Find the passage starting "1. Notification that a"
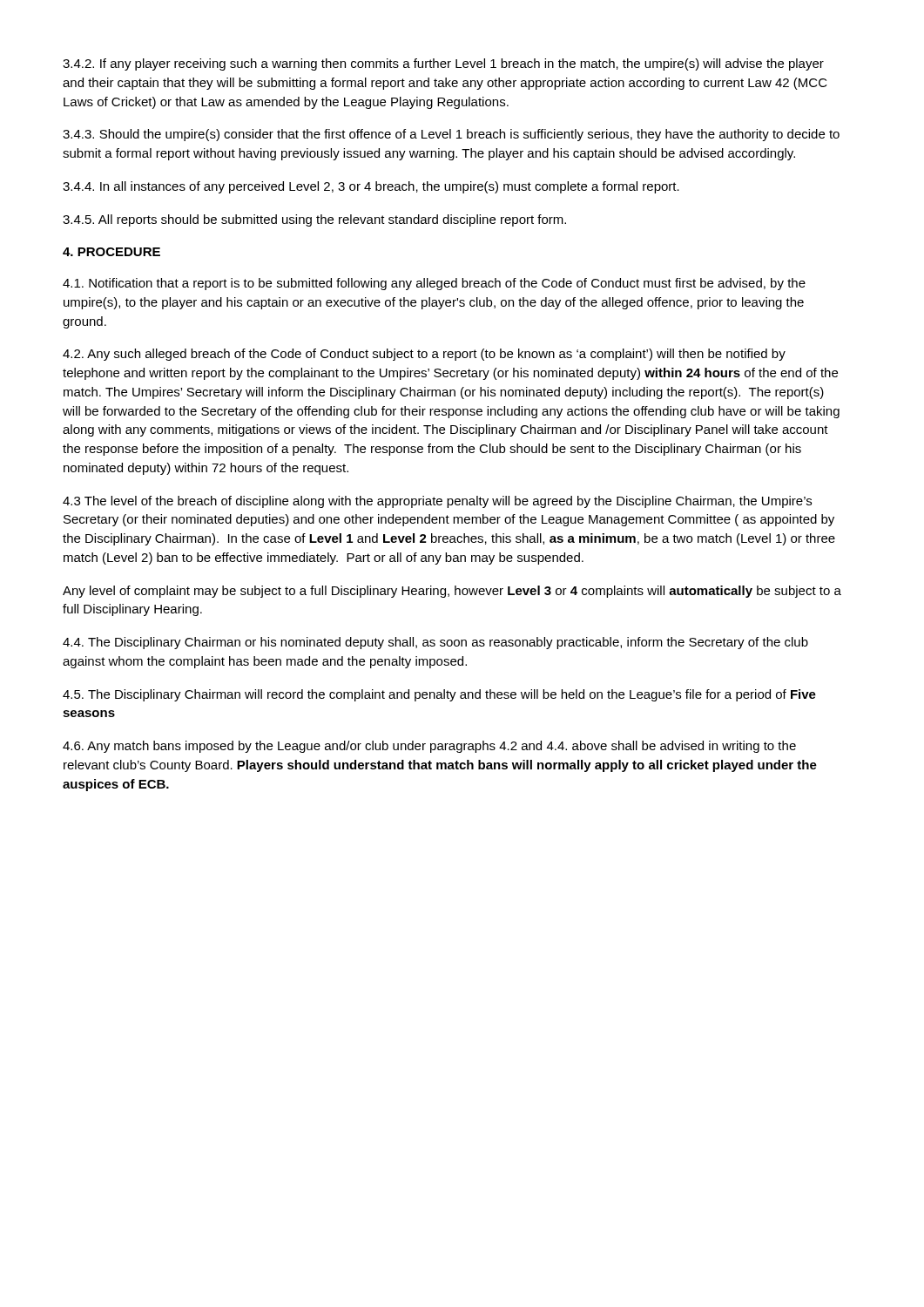 tap(434, 302)
